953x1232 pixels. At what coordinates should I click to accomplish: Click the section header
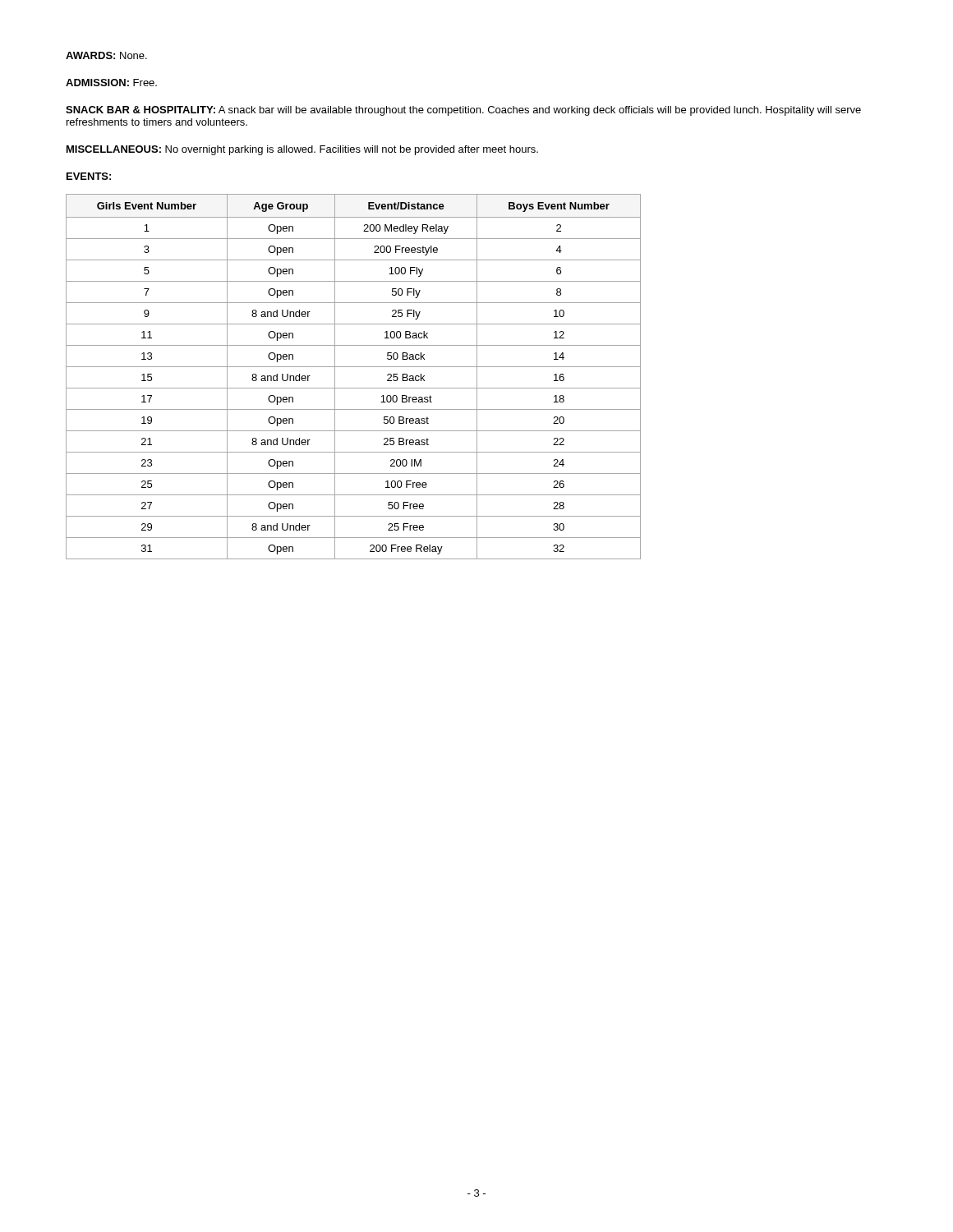click(89, 176)
